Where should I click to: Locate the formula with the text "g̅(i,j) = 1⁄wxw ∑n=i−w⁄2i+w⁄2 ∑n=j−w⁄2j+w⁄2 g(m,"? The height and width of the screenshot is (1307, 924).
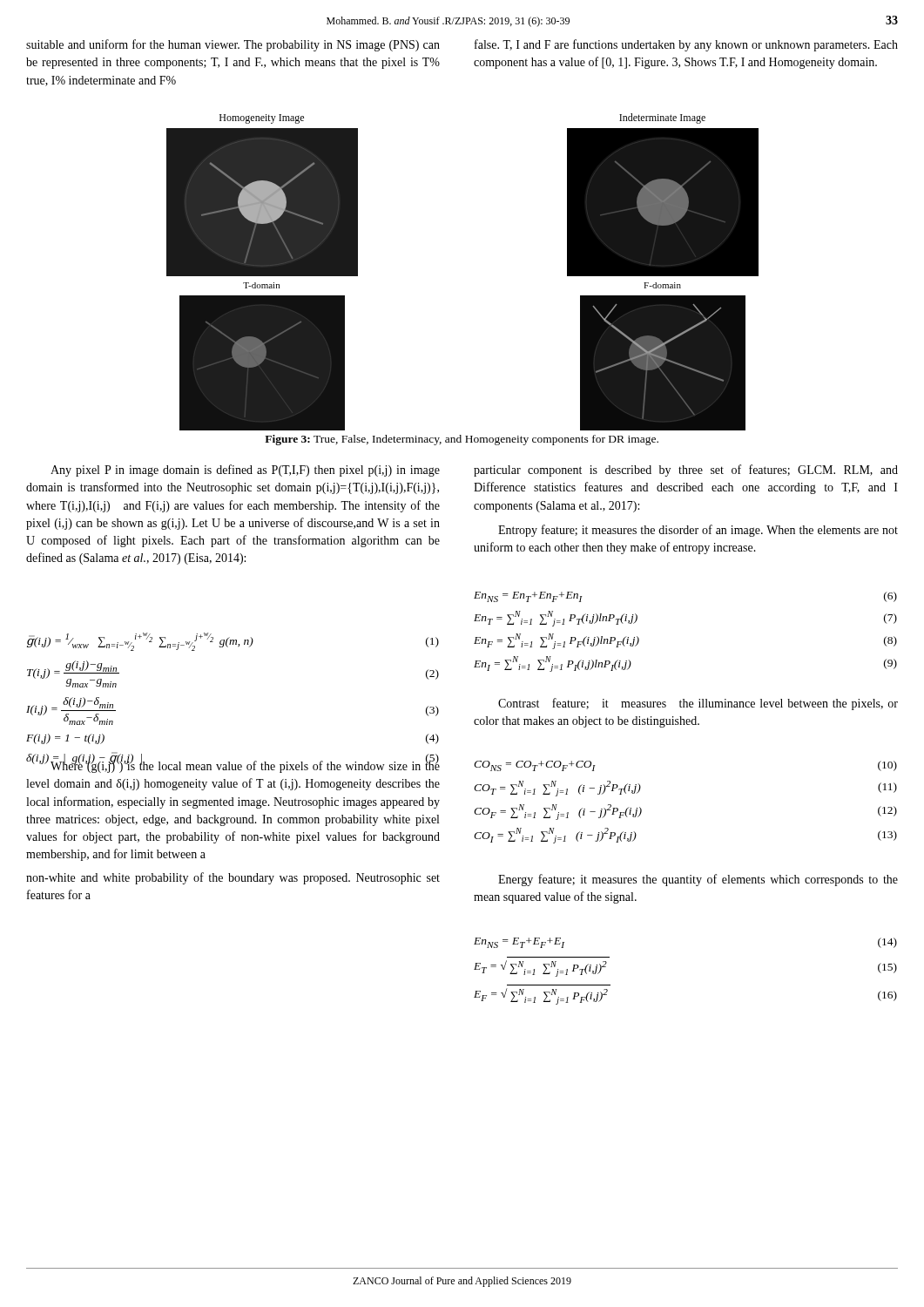(233, 642)
